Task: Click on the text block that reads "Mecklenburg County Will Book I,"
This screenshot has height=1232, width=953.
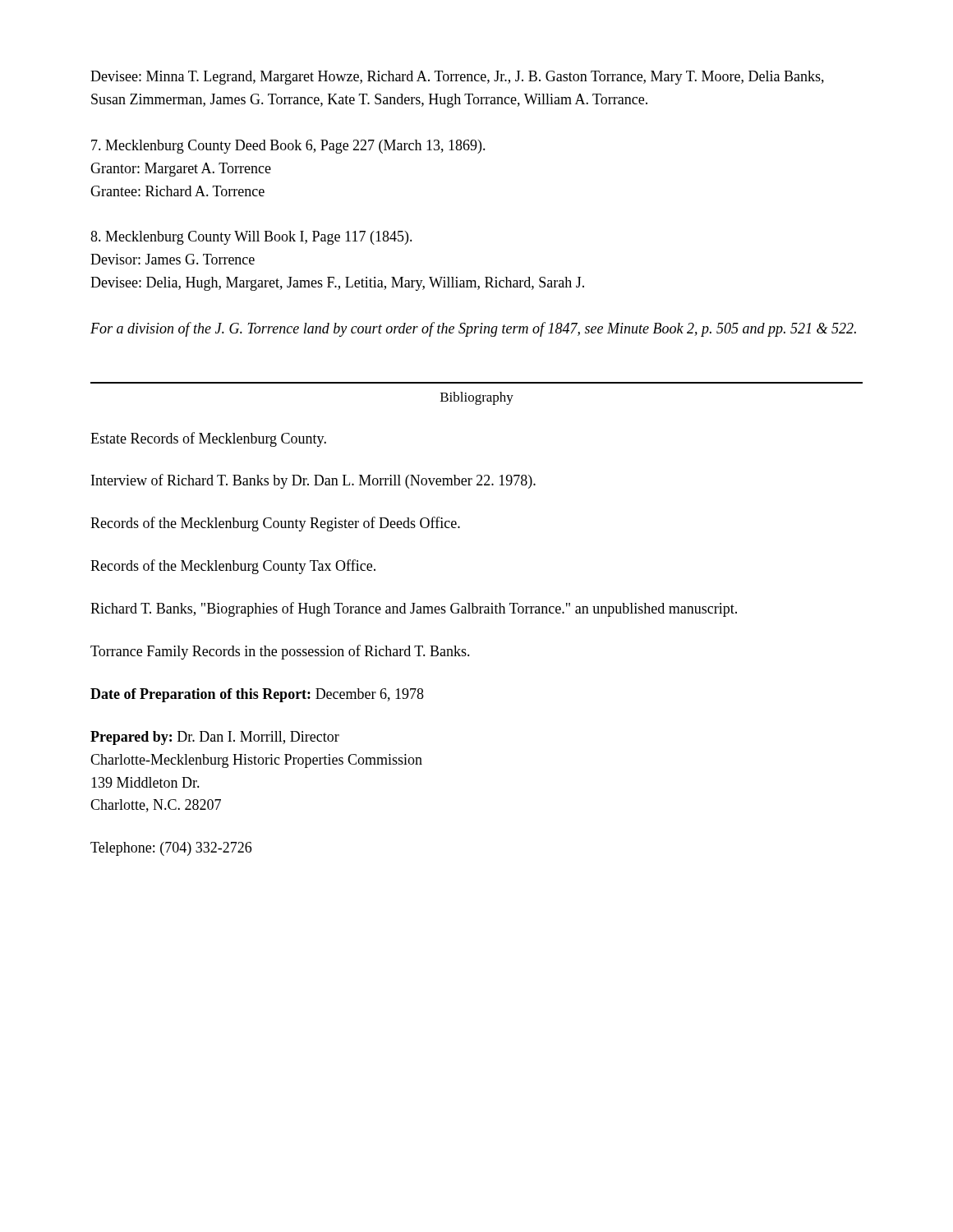Action: pyautogui.click(x=251, y=238)
